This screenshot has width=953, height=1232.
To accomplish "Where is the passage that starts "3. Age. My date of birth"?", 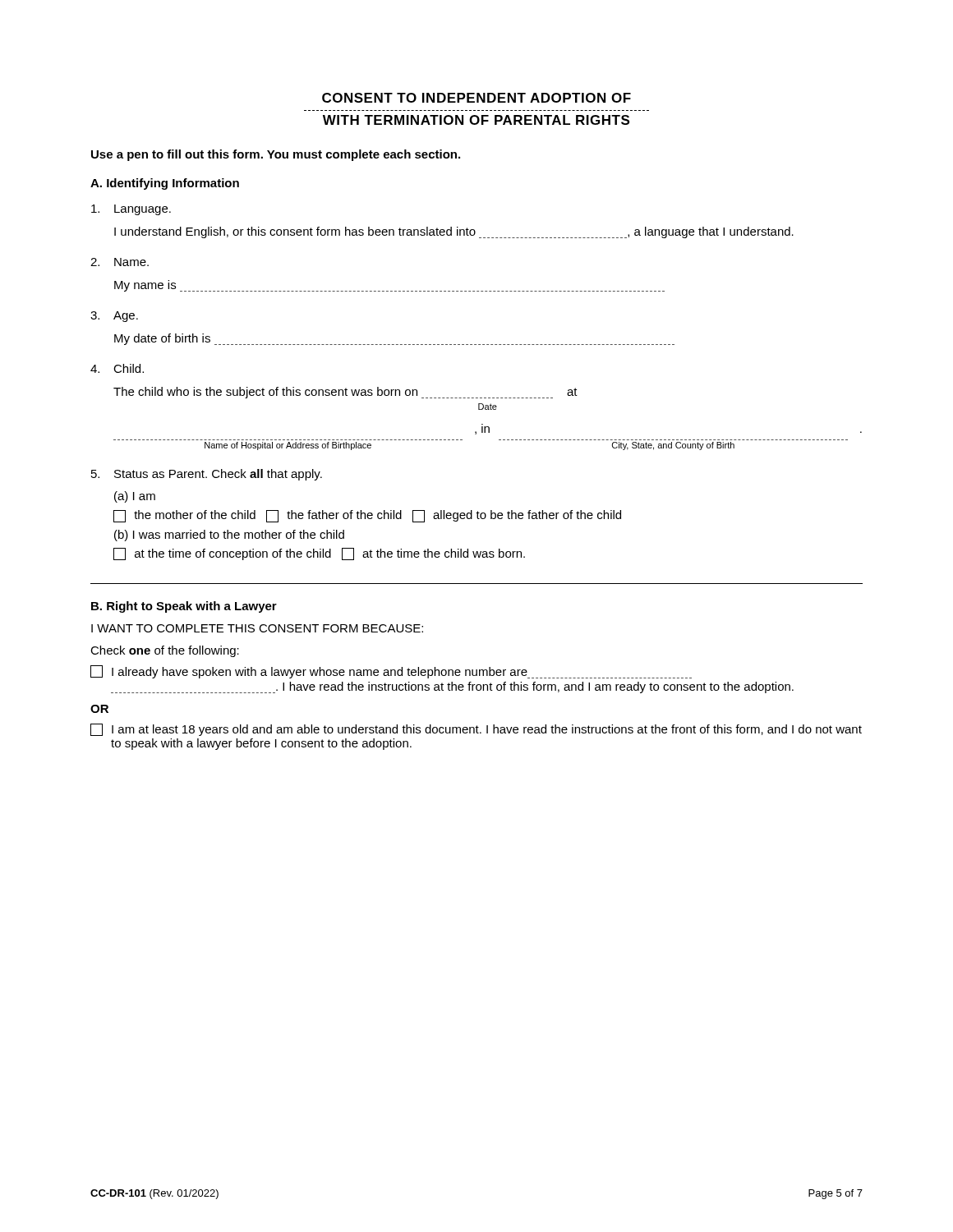I will (x=114, y=317).
